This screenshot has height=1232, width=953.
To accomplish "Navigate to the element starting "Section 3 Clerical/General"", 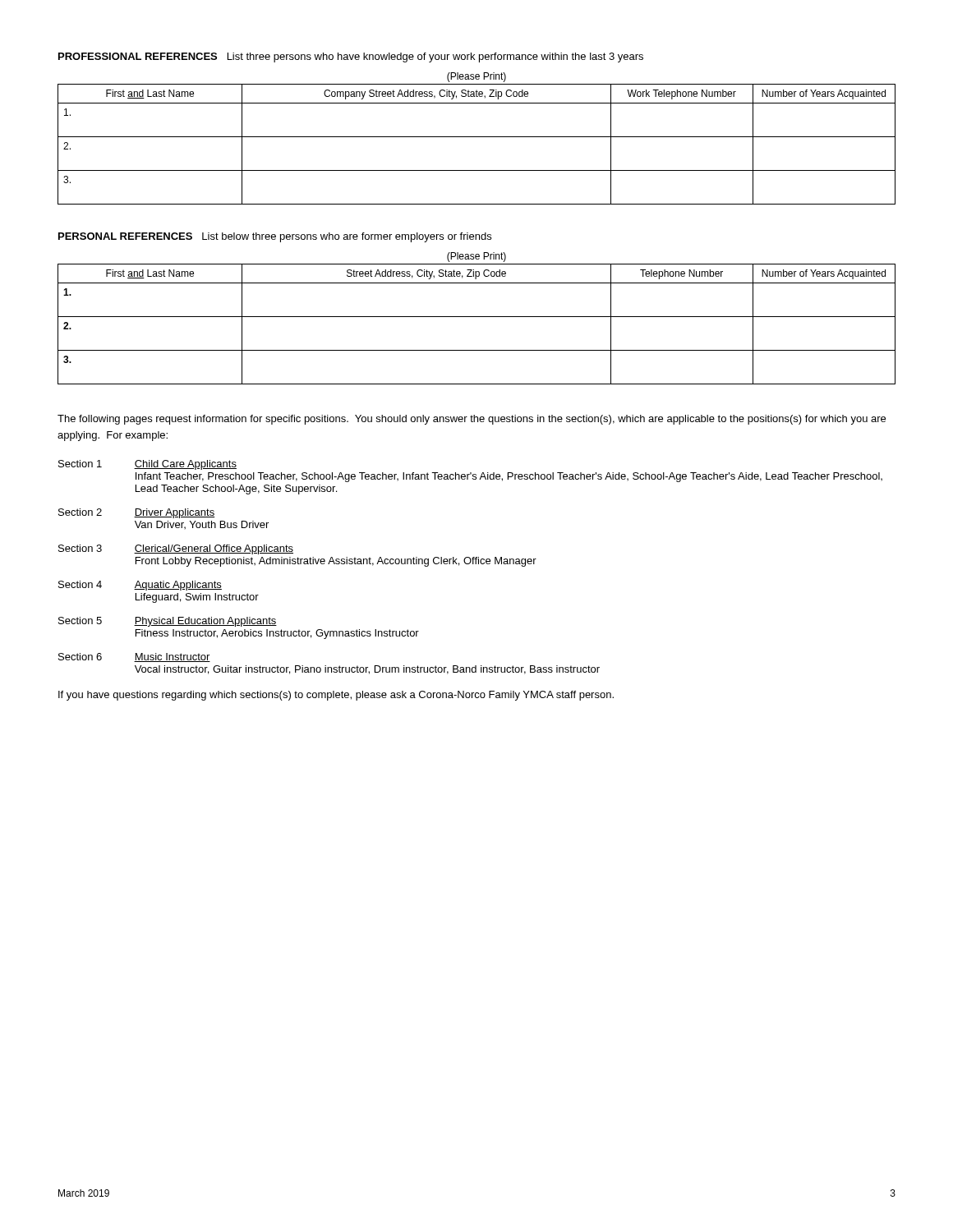I will [474, 555].
